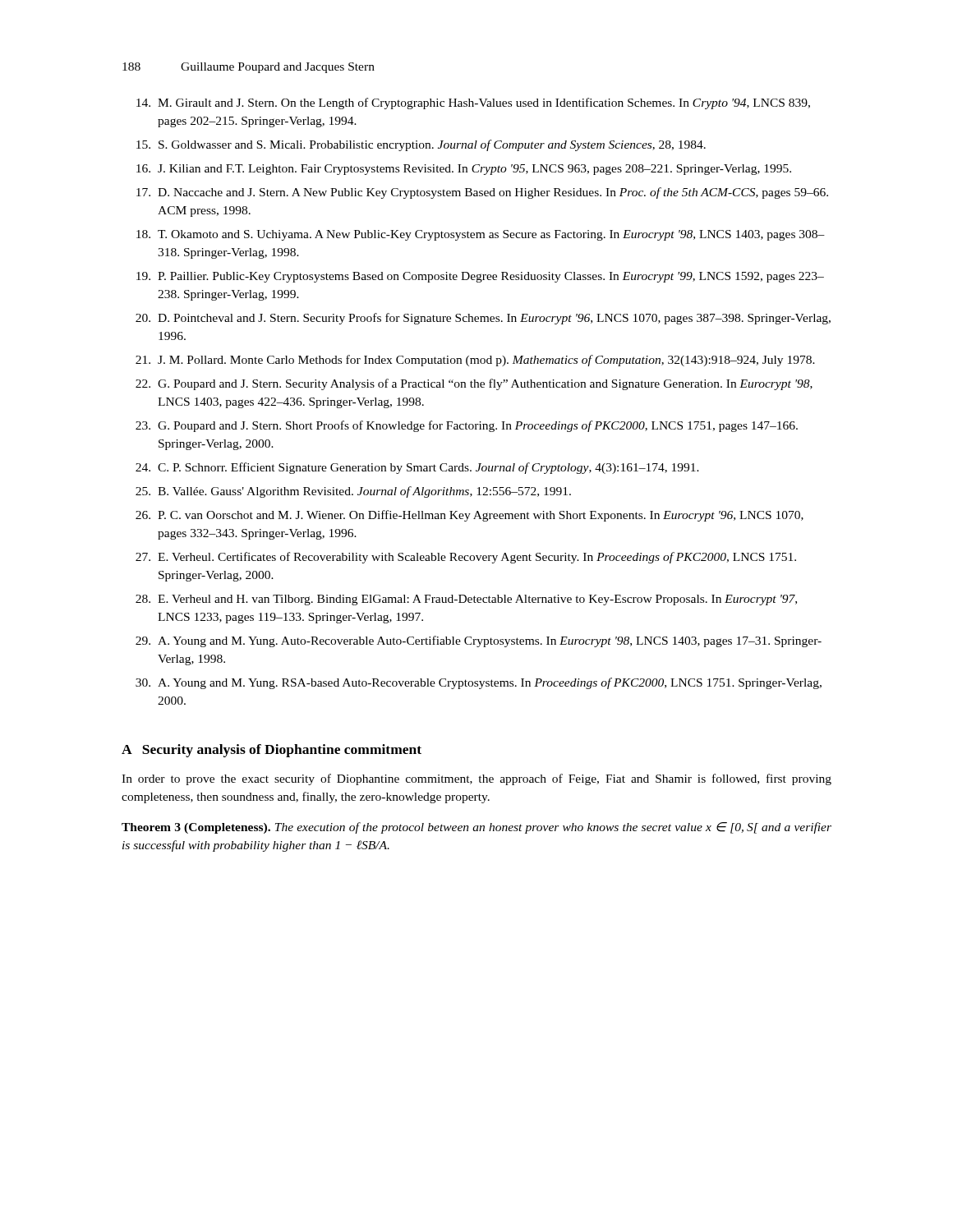Locate the block starting "29. A. Young and M."

[x=476, y=650]
